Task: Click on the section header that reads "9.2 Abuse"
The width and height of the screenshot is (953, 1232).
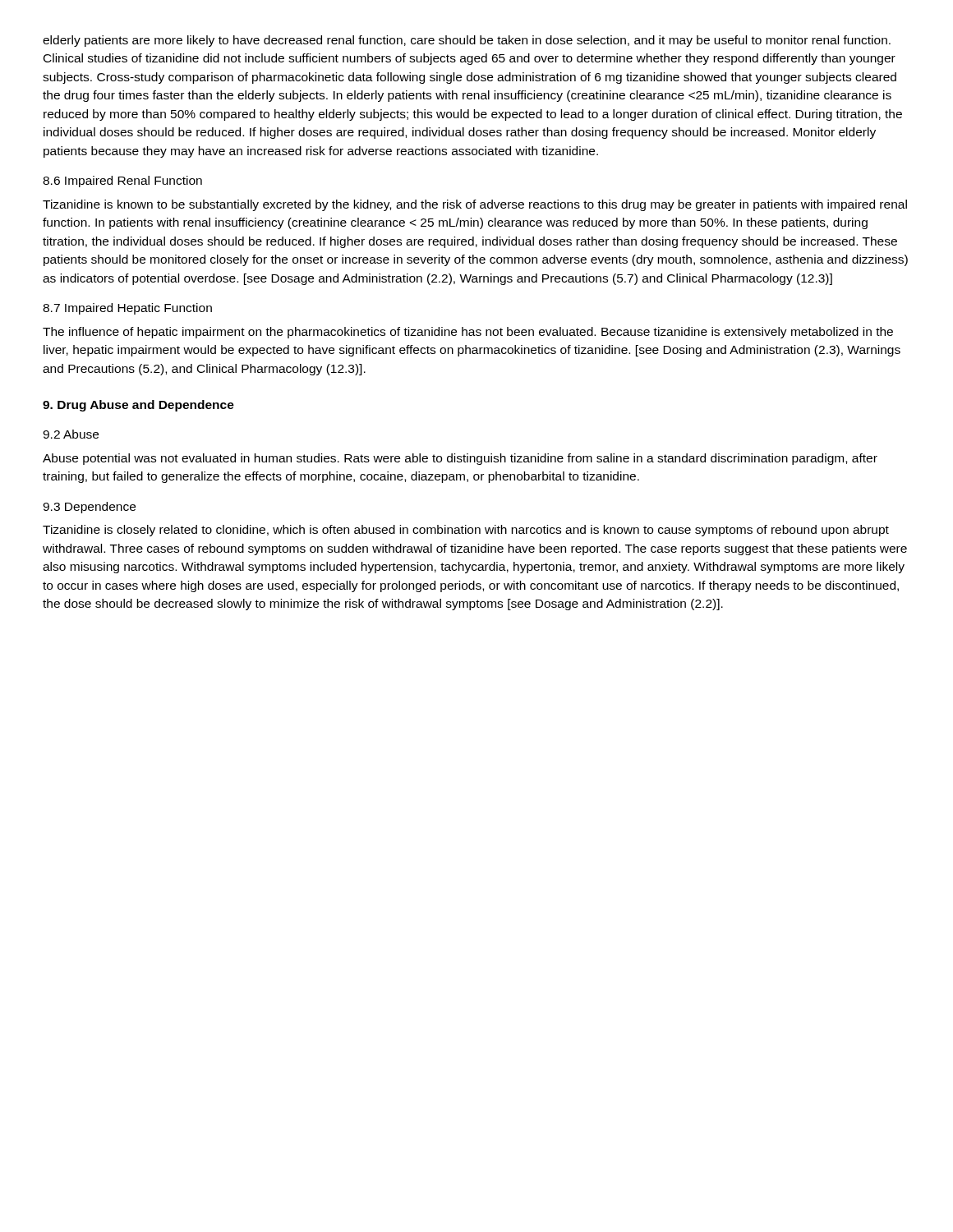Action: point(71,434)
